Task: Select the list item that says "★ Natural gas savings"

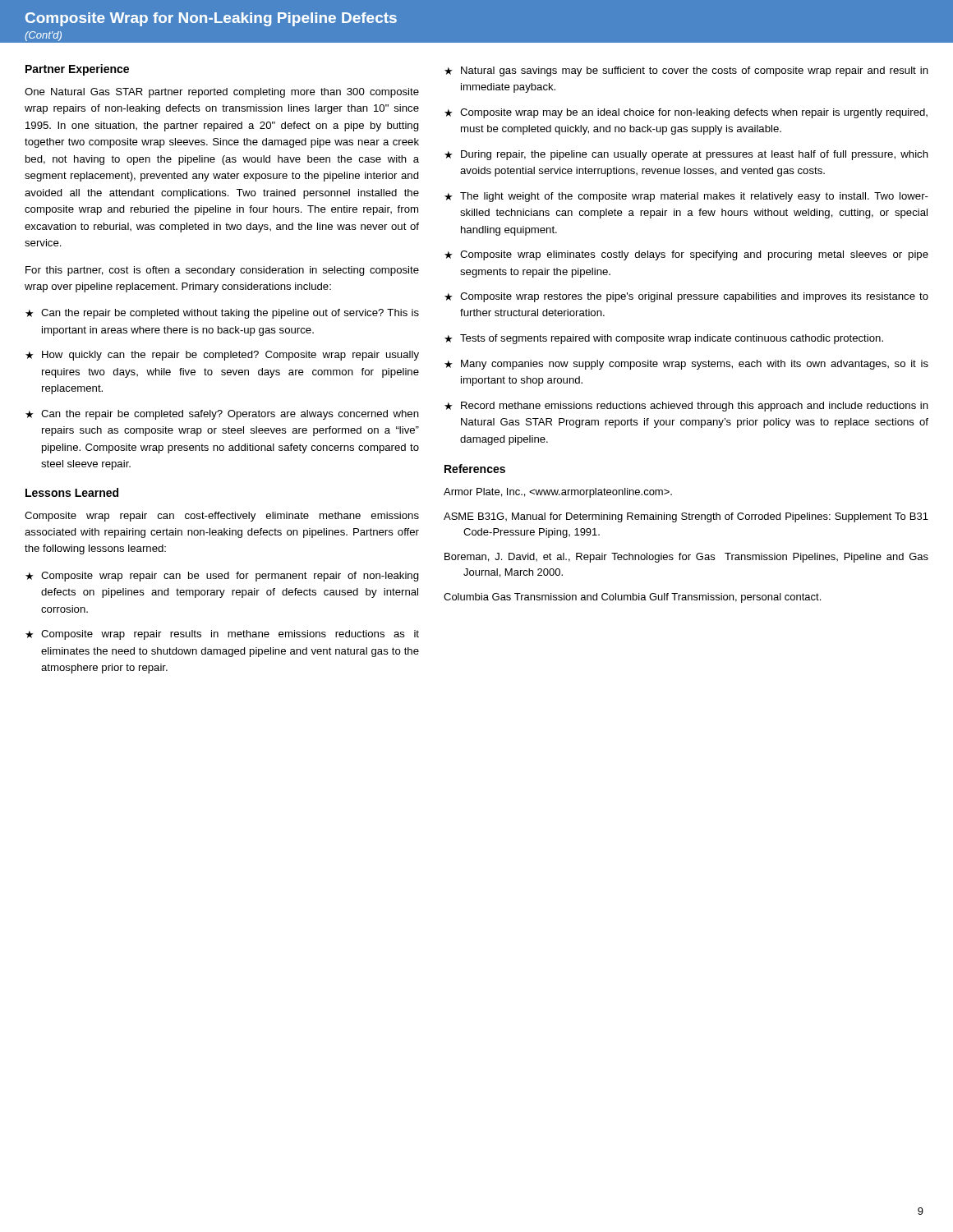Action: (686, 79)
